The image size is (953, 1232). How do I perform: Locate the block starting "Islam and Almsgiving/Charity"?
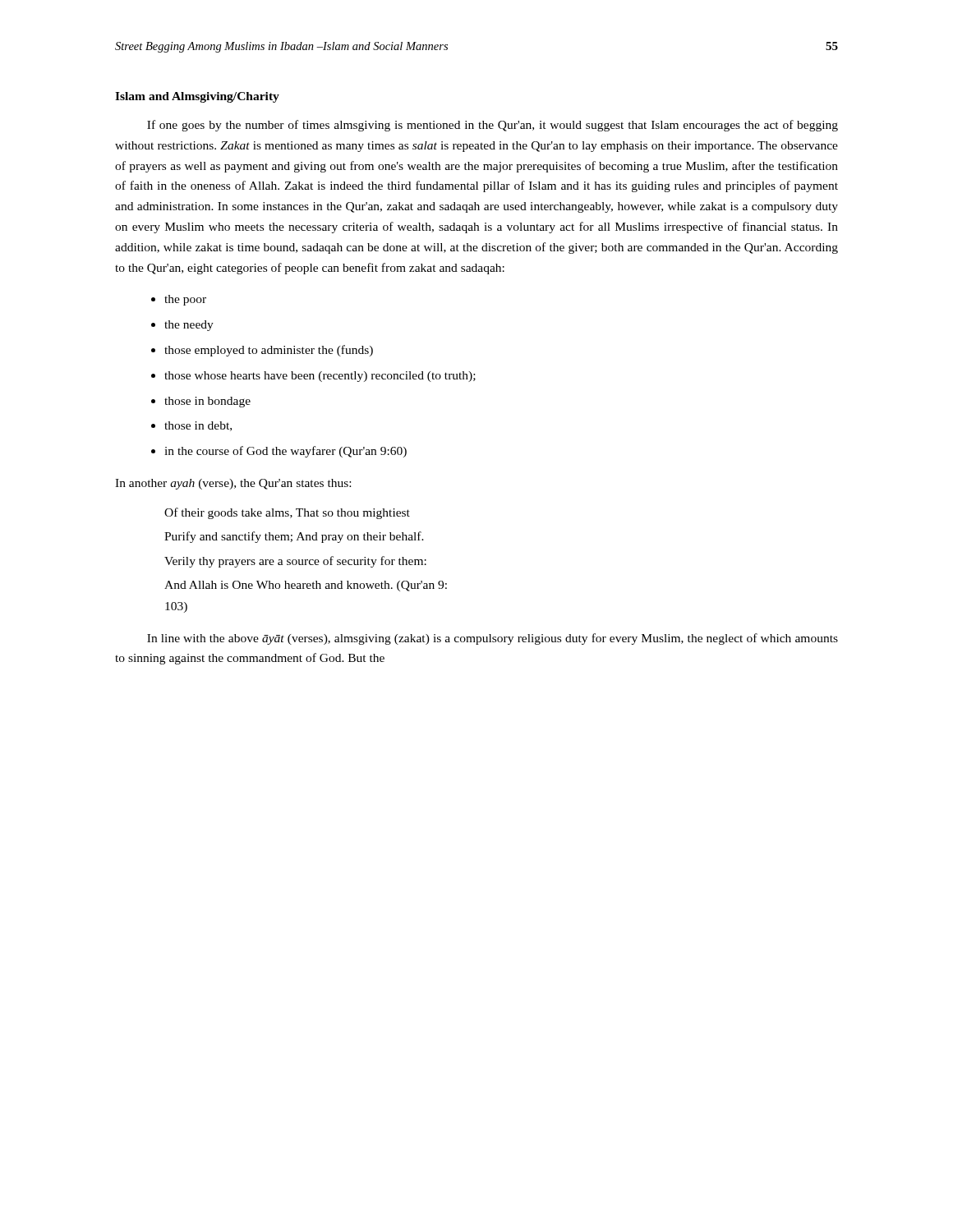(197, 96)
